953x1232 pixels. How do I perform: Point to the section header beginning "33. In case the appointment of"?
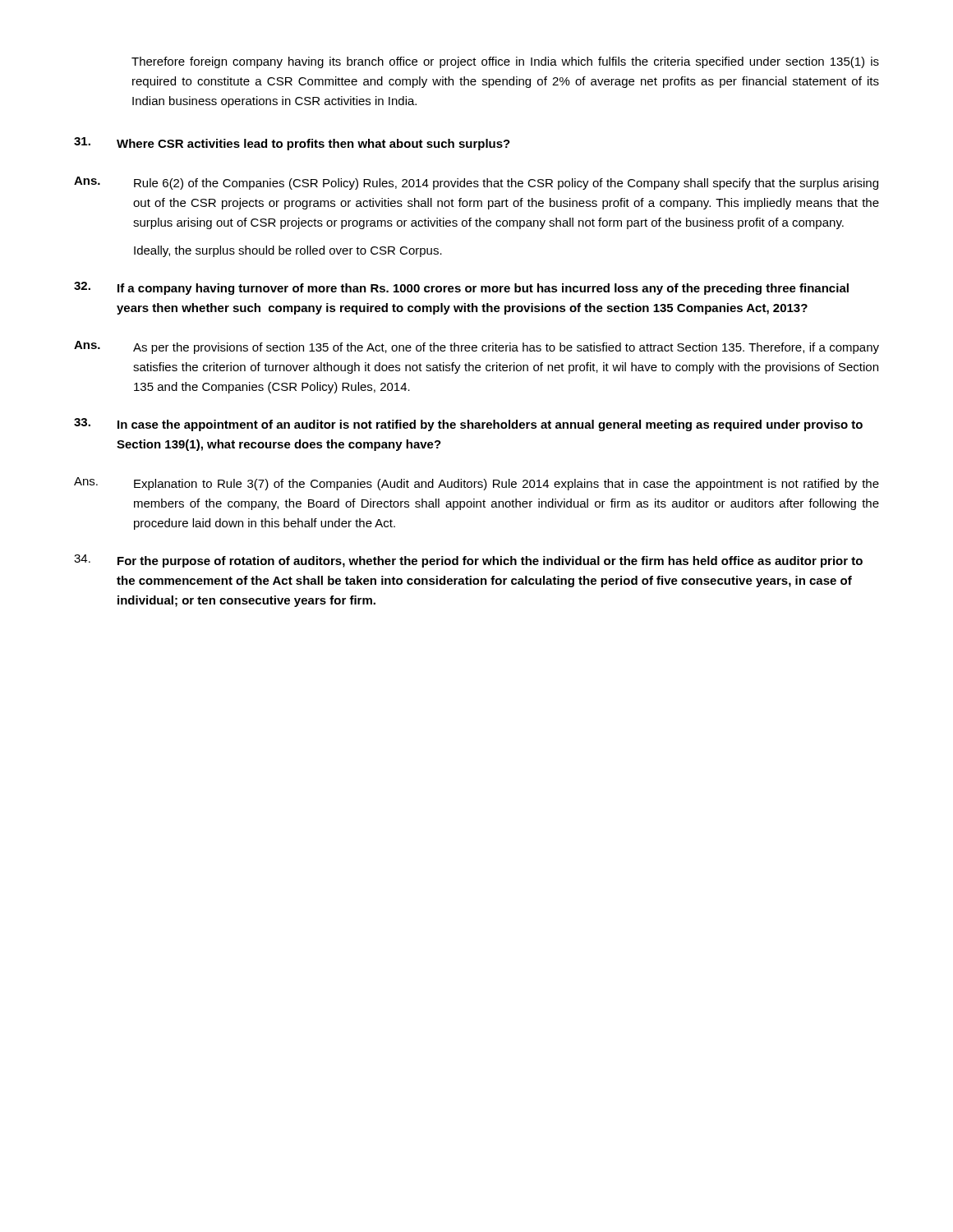[476, 435]
